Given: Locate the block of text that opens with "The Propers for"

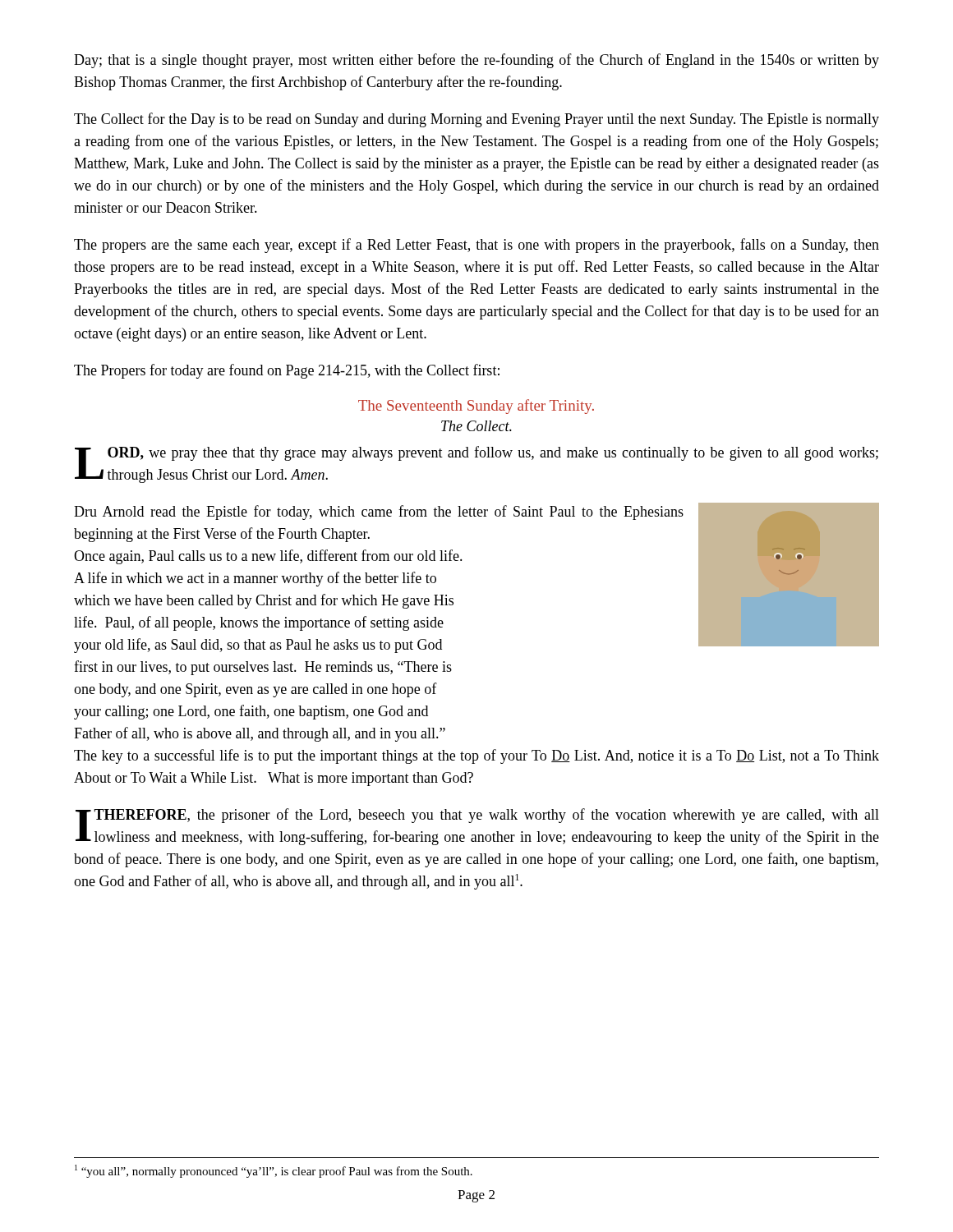Looking at the screenshot, I should tap(287, 370).
